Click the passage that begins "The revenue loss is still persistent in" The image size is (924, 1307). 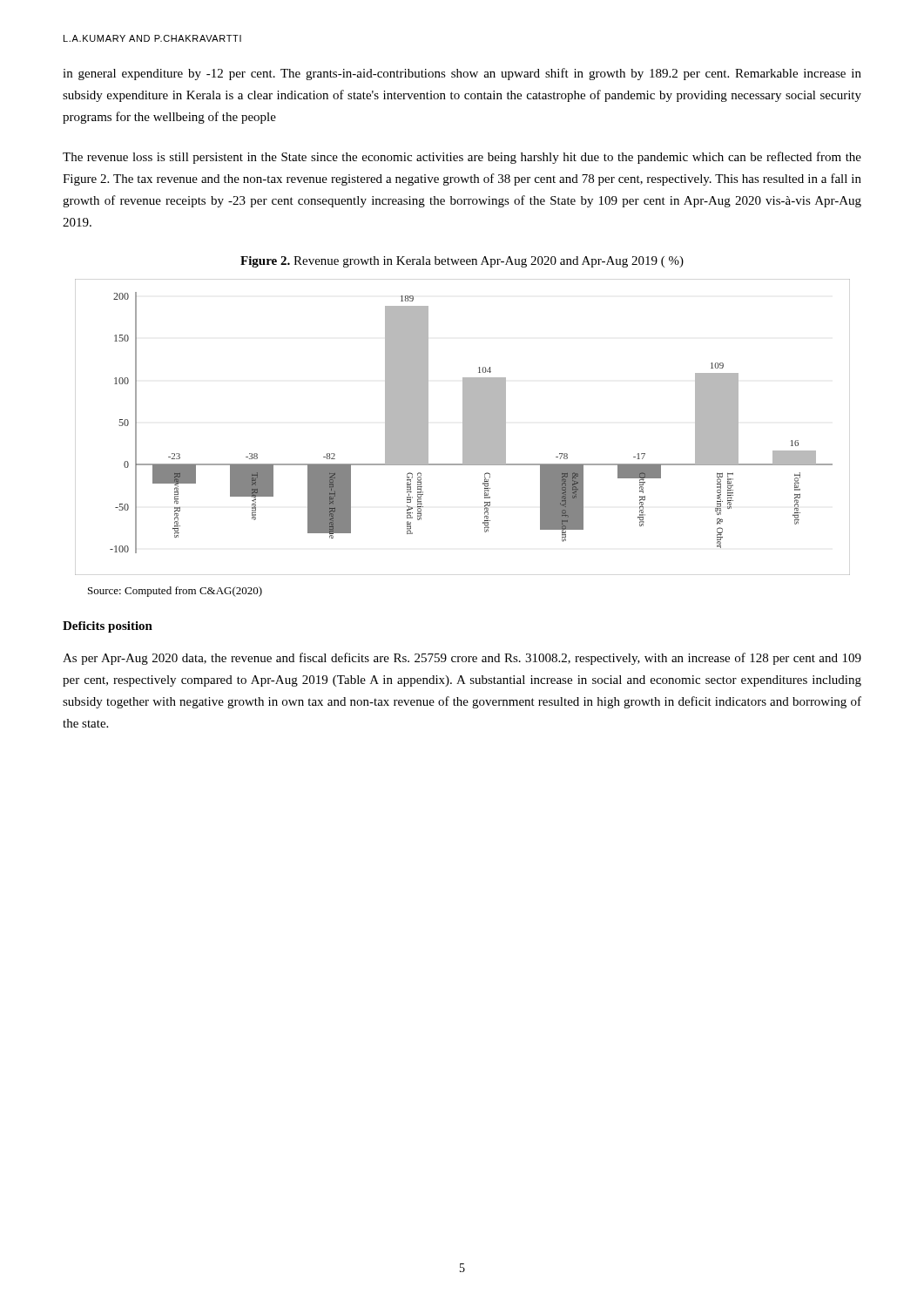click(462, 189)
